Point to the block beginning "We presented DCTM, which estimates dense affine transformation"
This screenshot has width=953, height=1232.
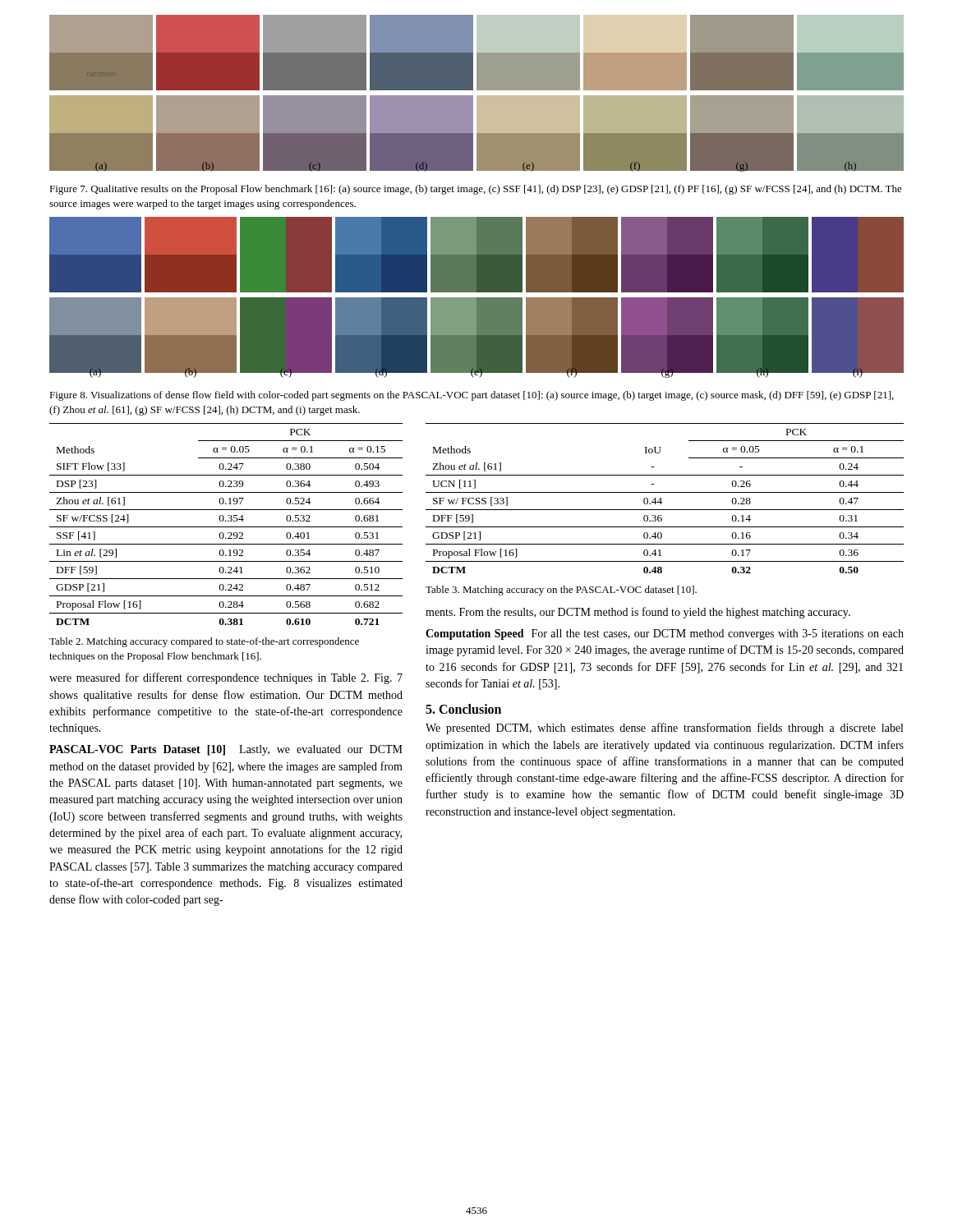pos(665,770)
